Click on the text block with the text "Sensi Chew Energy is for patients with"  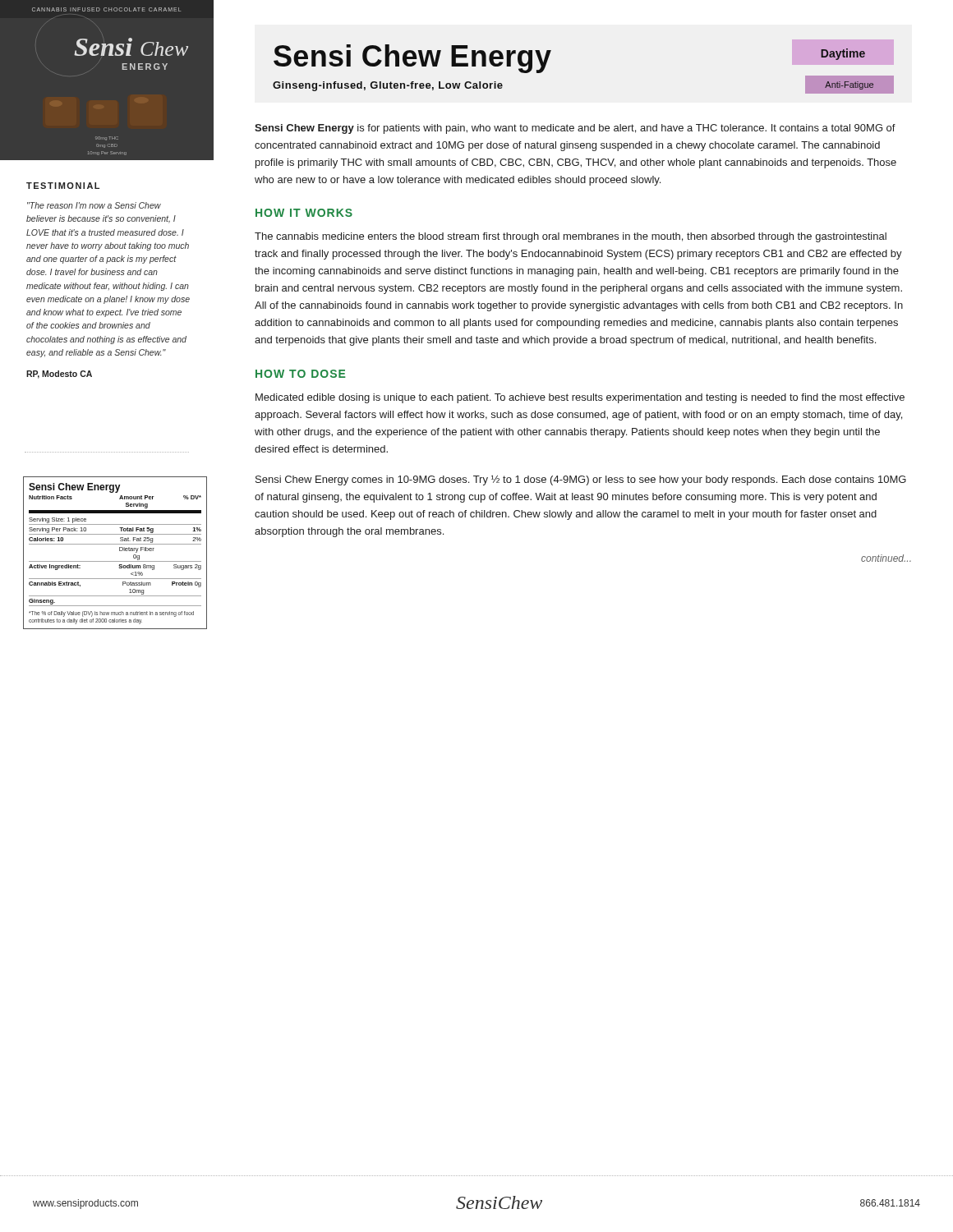tap(576, 154)
